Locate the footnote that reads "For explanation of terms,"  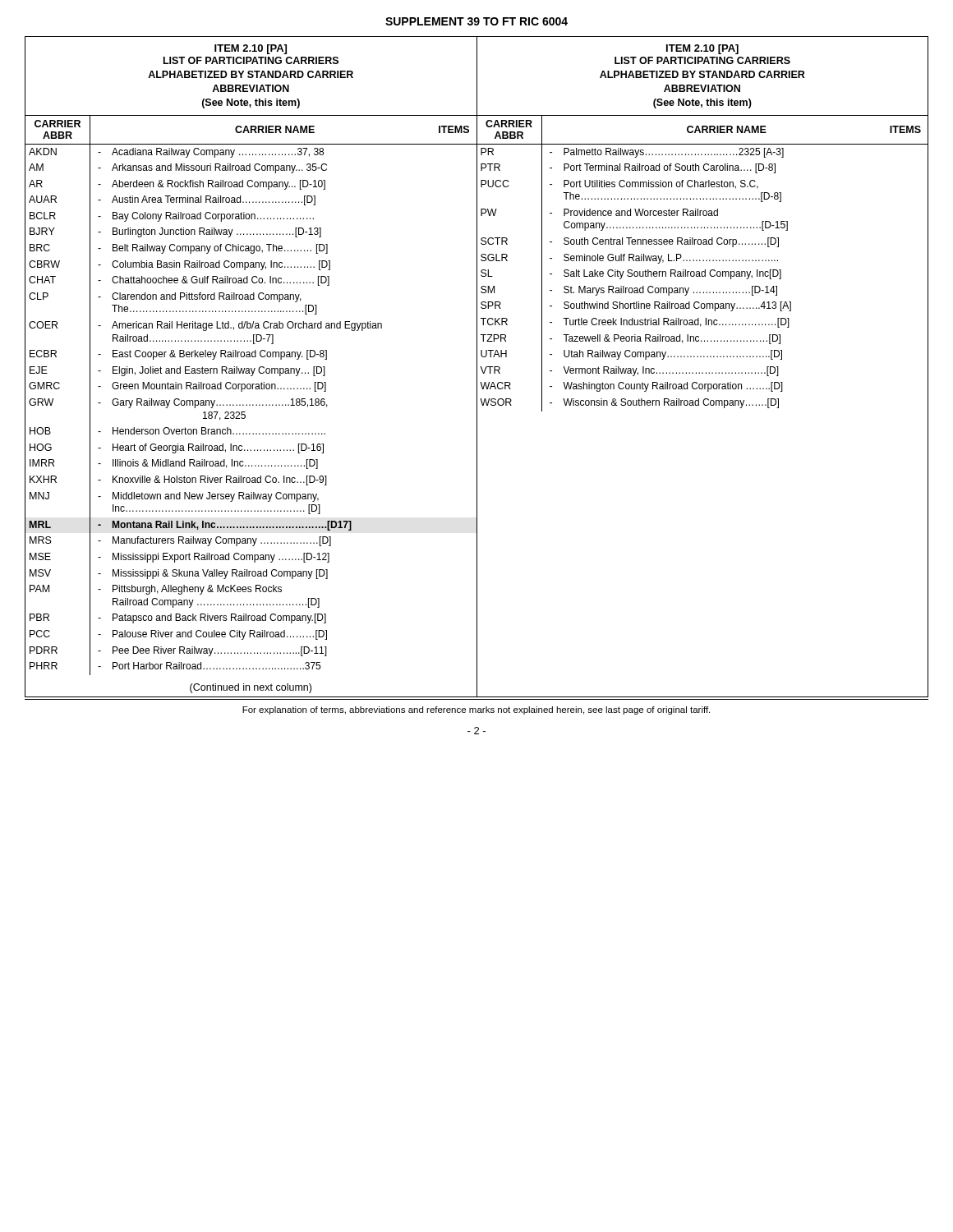(x=476, y=709)
